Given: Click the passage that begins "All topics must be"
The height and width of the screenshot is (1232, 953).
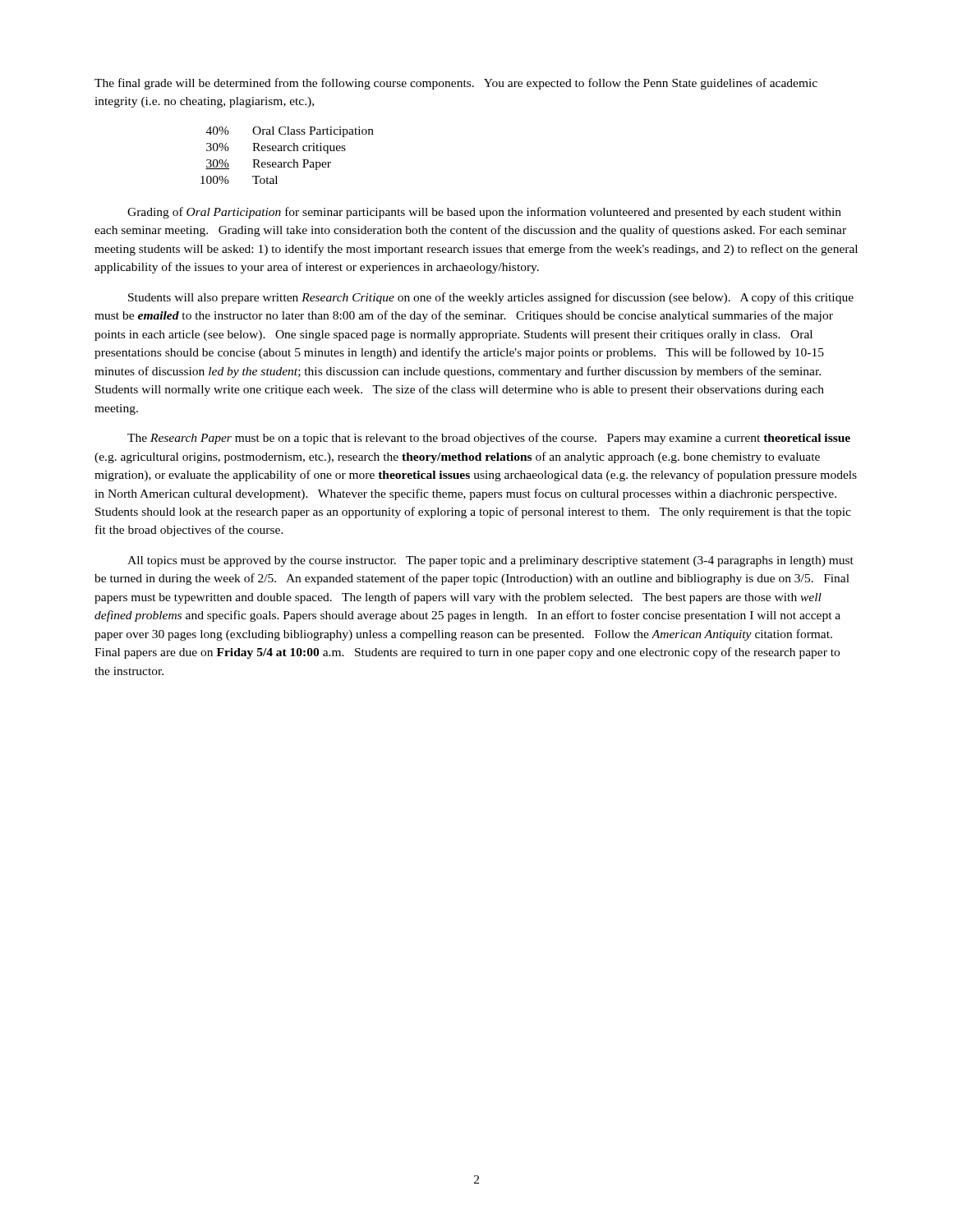Looking at the screenshot, I should coord(476,616).
